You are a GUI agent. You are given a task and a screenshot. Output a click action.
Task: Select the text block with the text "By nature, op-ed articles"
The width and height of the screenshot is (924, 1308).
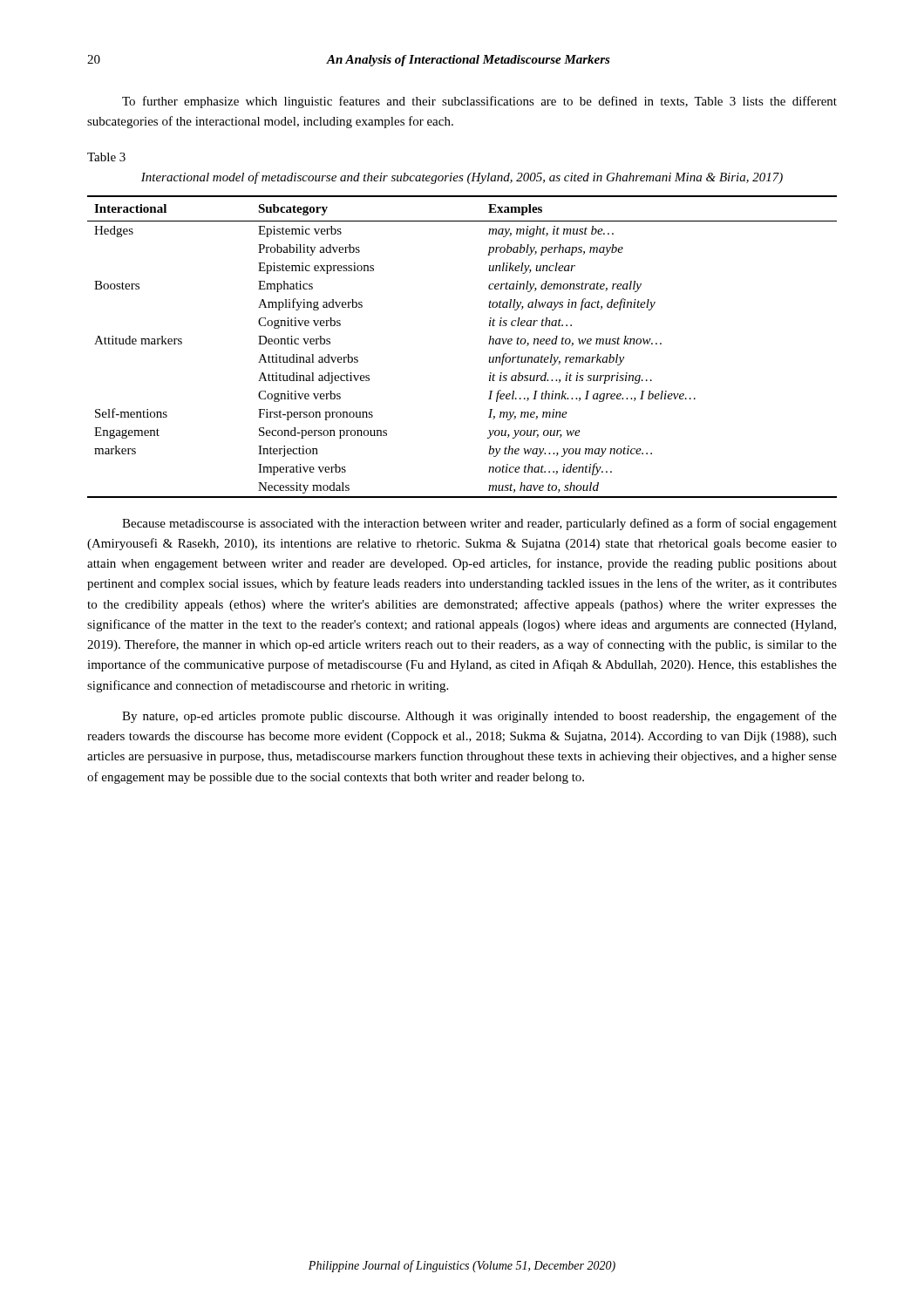point(462,746)
